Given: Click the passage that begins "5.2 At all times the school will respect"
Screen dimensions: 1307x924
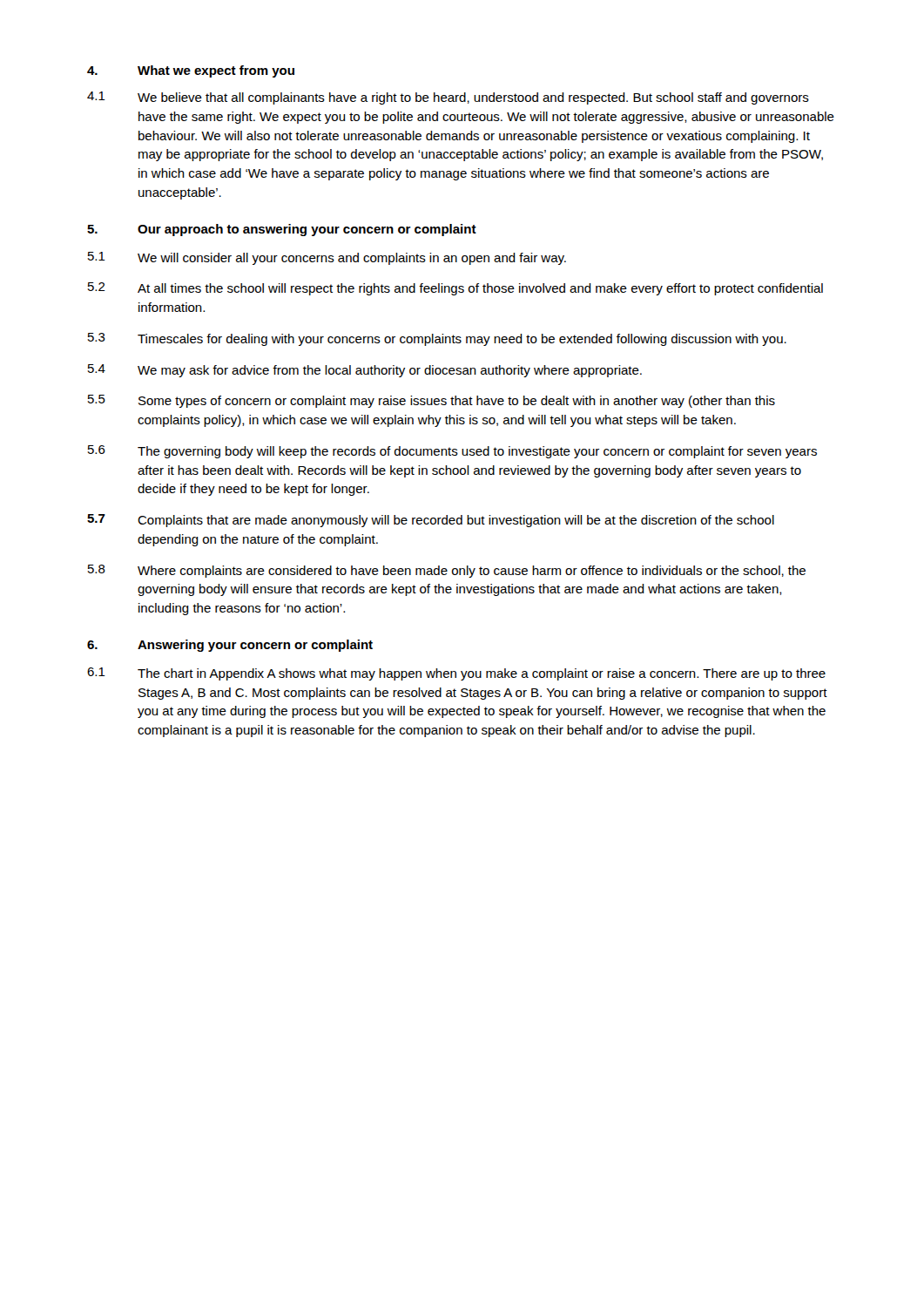Looking at the screenshot, I should click(462, 298).
